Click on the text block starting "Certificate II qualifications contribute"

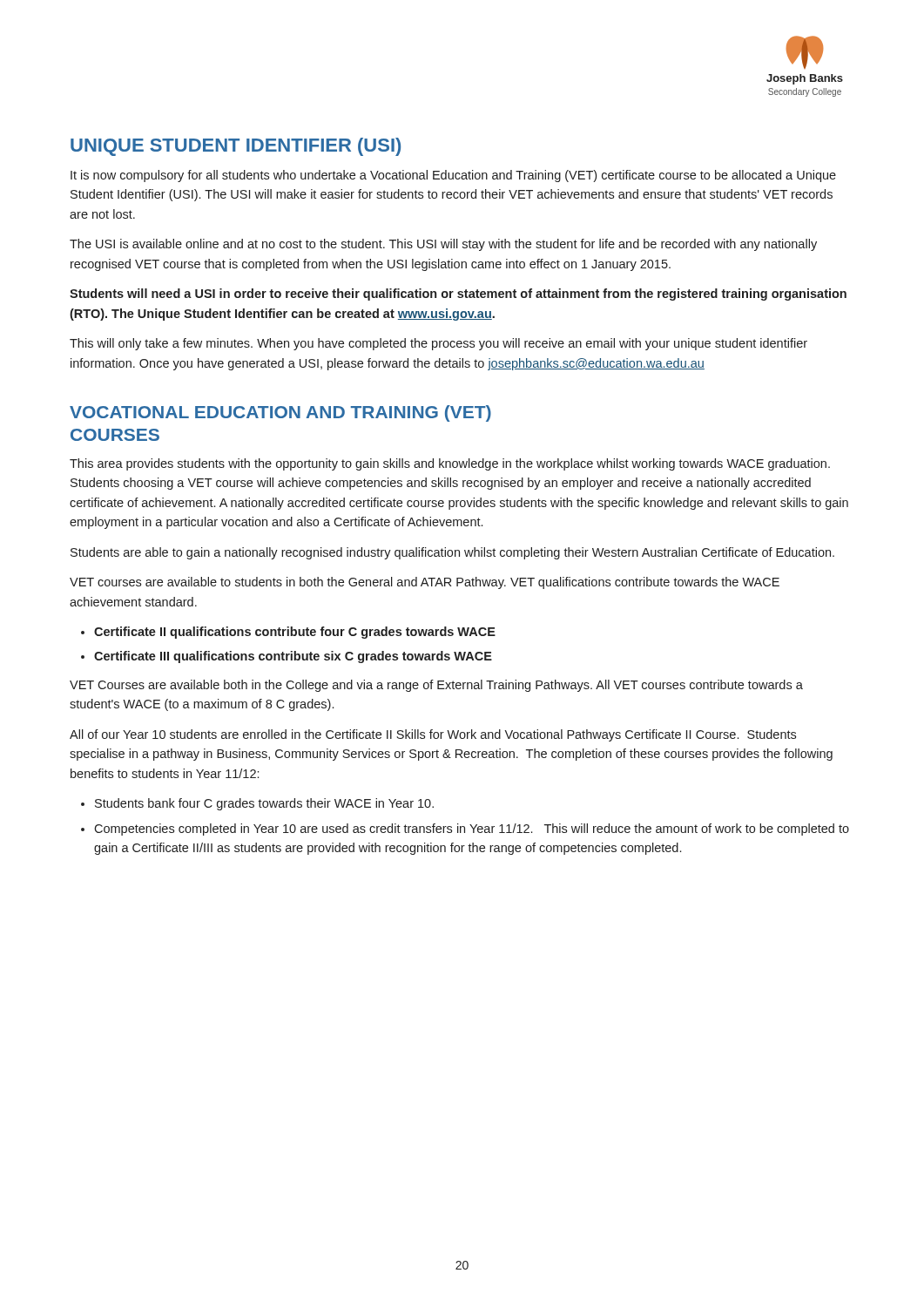[295, 632]
